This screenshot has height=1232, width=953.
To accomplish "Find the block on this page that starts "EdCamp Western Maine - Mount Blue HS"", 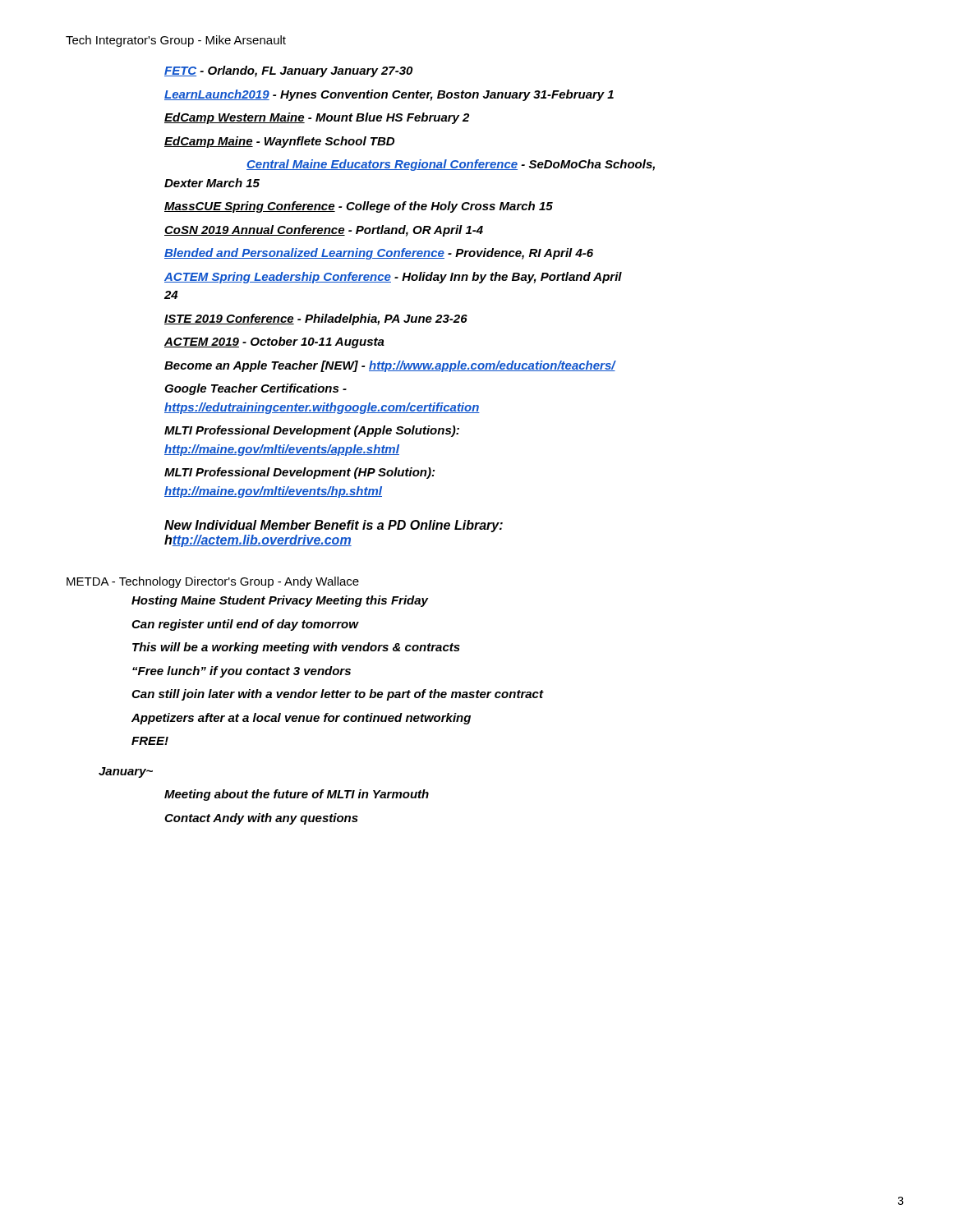I will (x=317, y=117).
